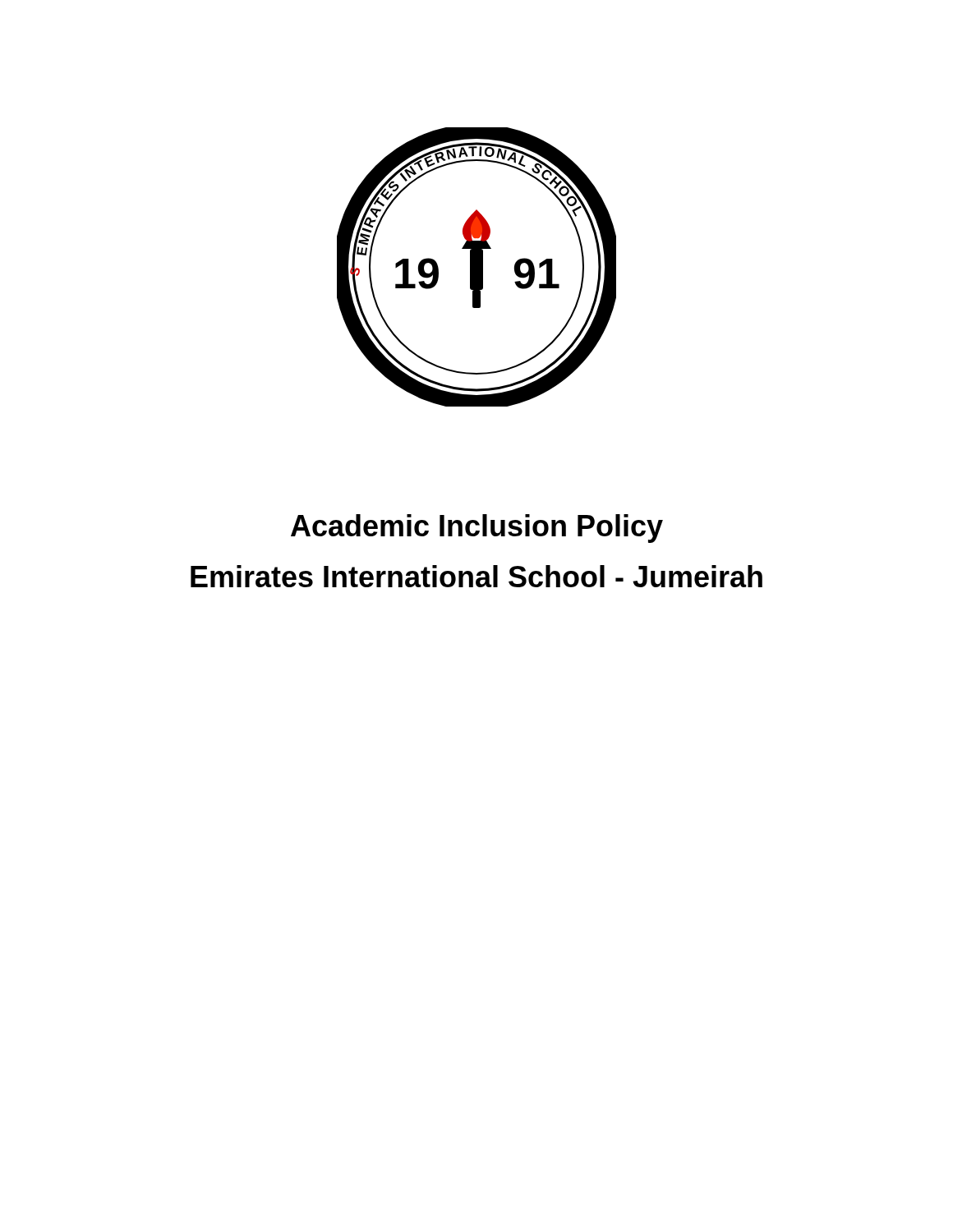Select a logo
Image resolution: width=953 pixels, height=1232 pixels.
coord(476,267)
